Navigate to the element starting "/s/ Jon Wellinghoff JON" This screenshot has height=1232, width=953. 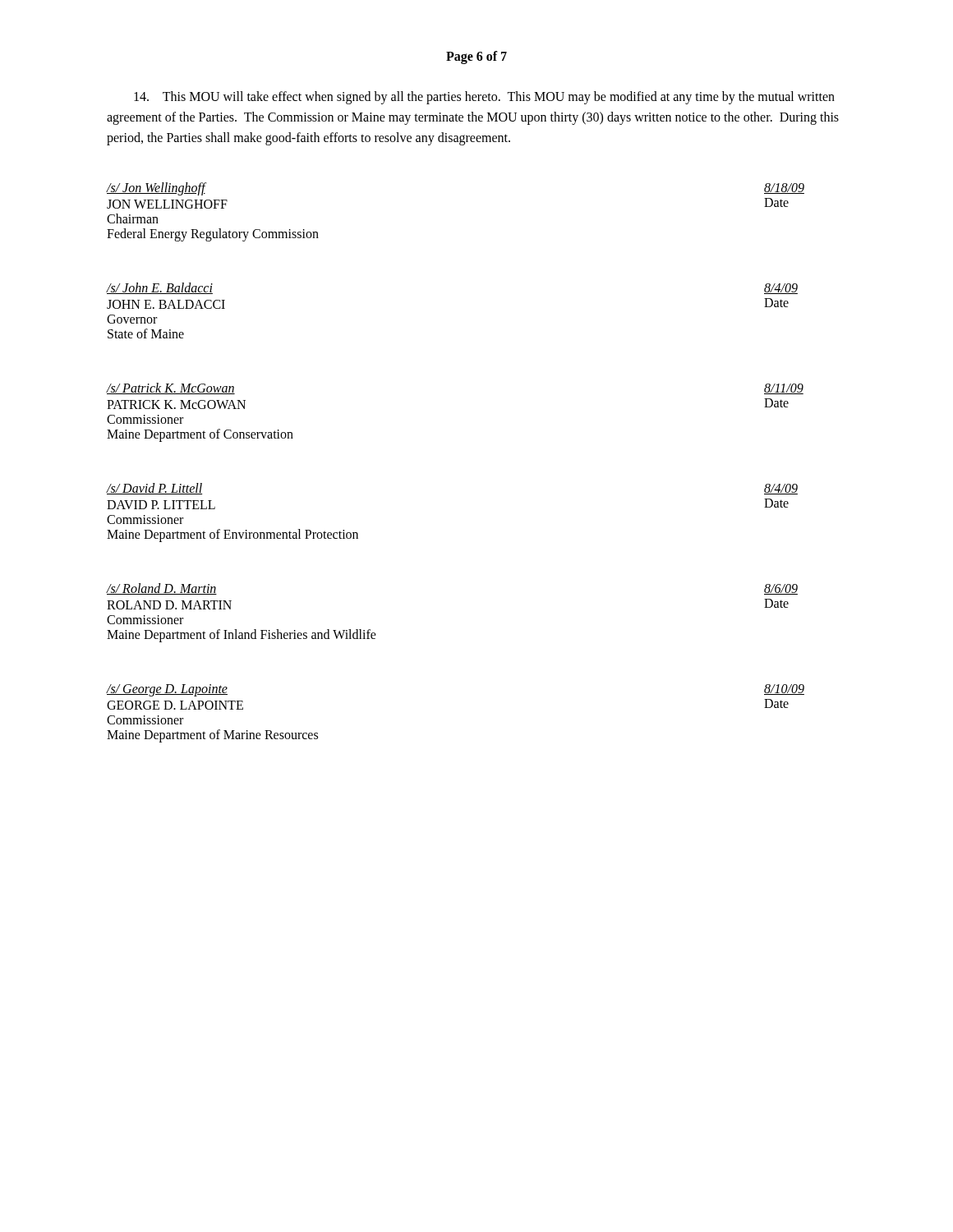157,189
